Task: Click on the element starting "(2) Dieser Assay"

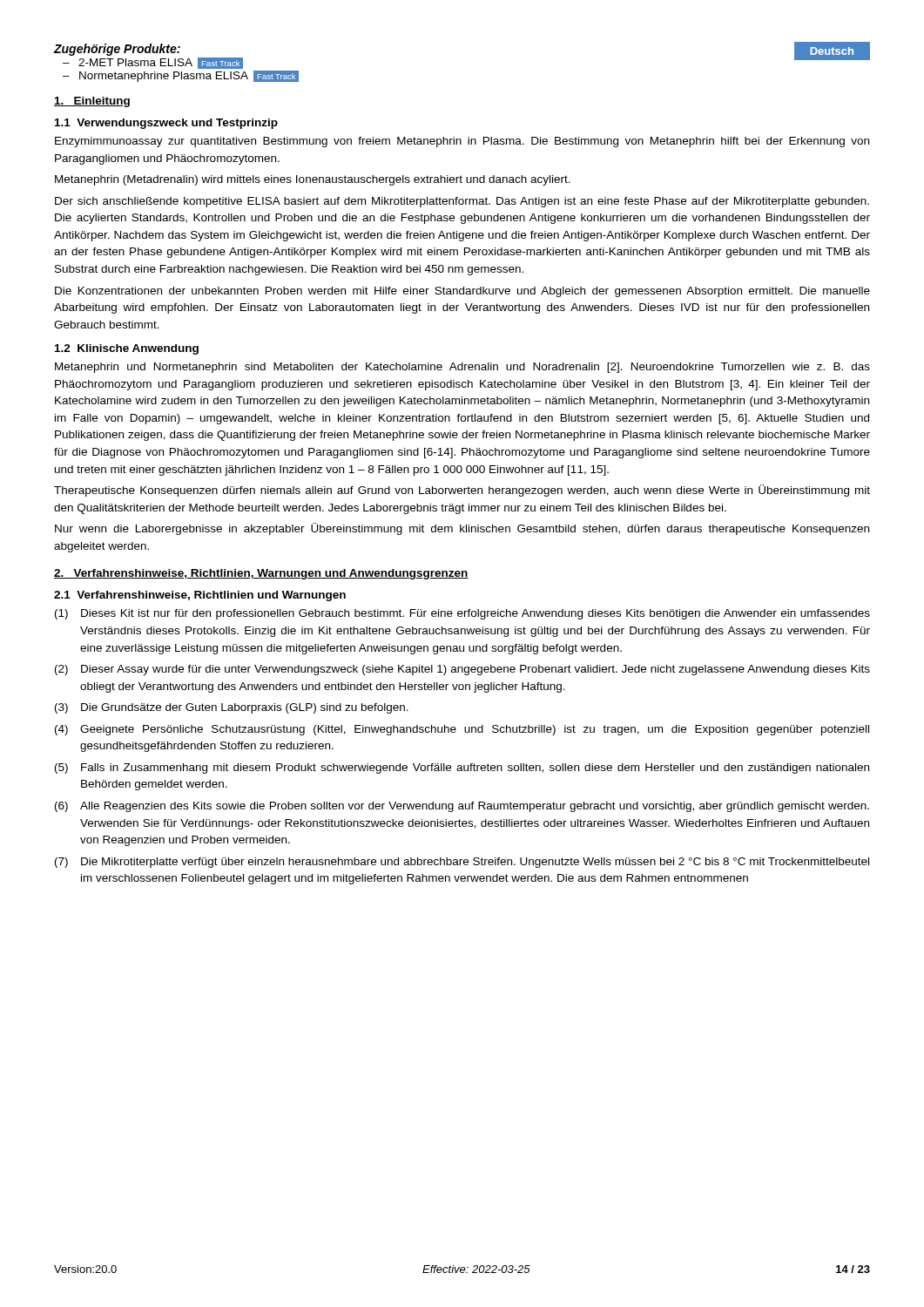Action: (x=462, y=678)
